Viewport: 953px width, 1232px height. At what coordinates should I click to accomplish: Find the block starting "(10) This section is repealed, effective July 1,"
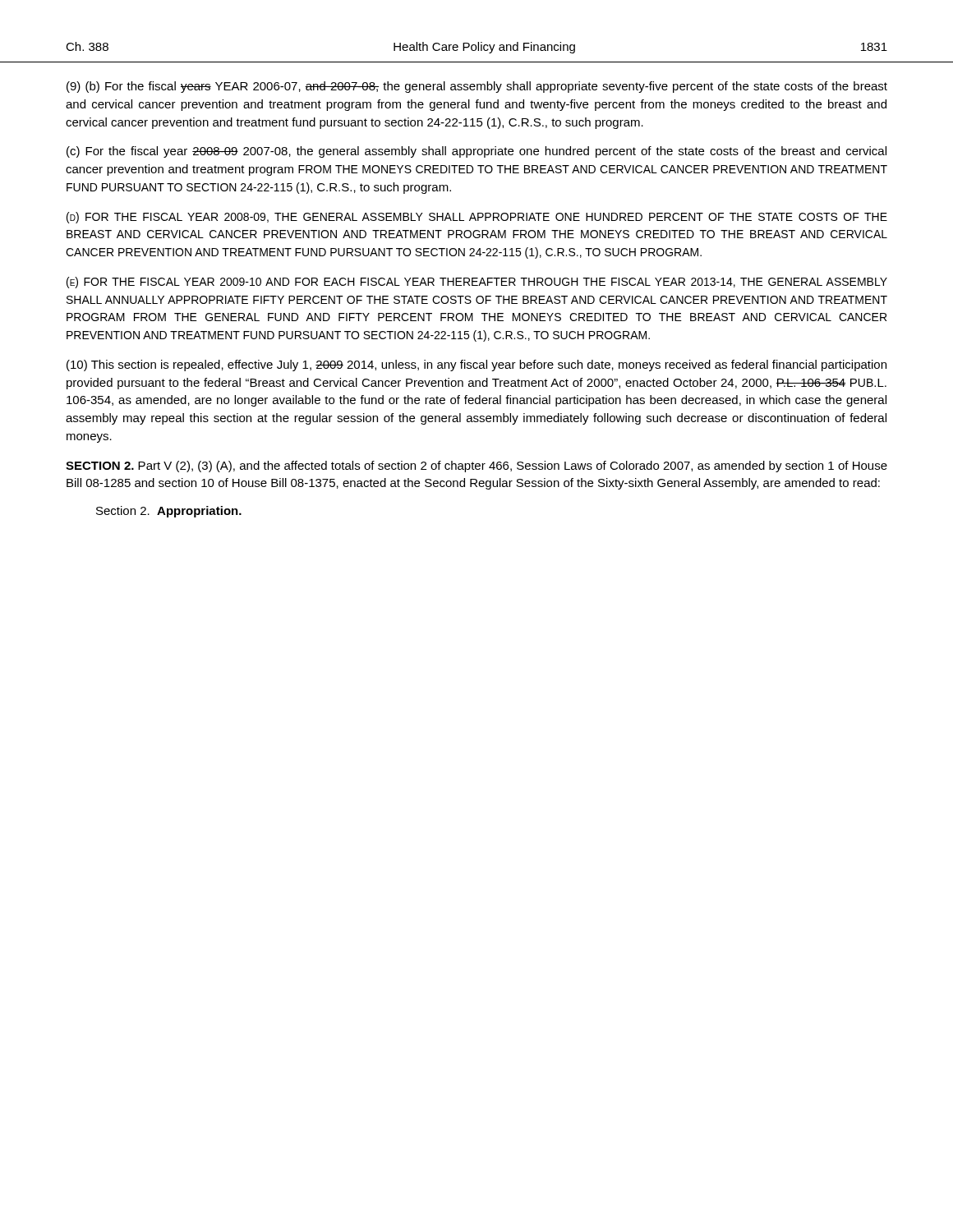click(476, 400)
